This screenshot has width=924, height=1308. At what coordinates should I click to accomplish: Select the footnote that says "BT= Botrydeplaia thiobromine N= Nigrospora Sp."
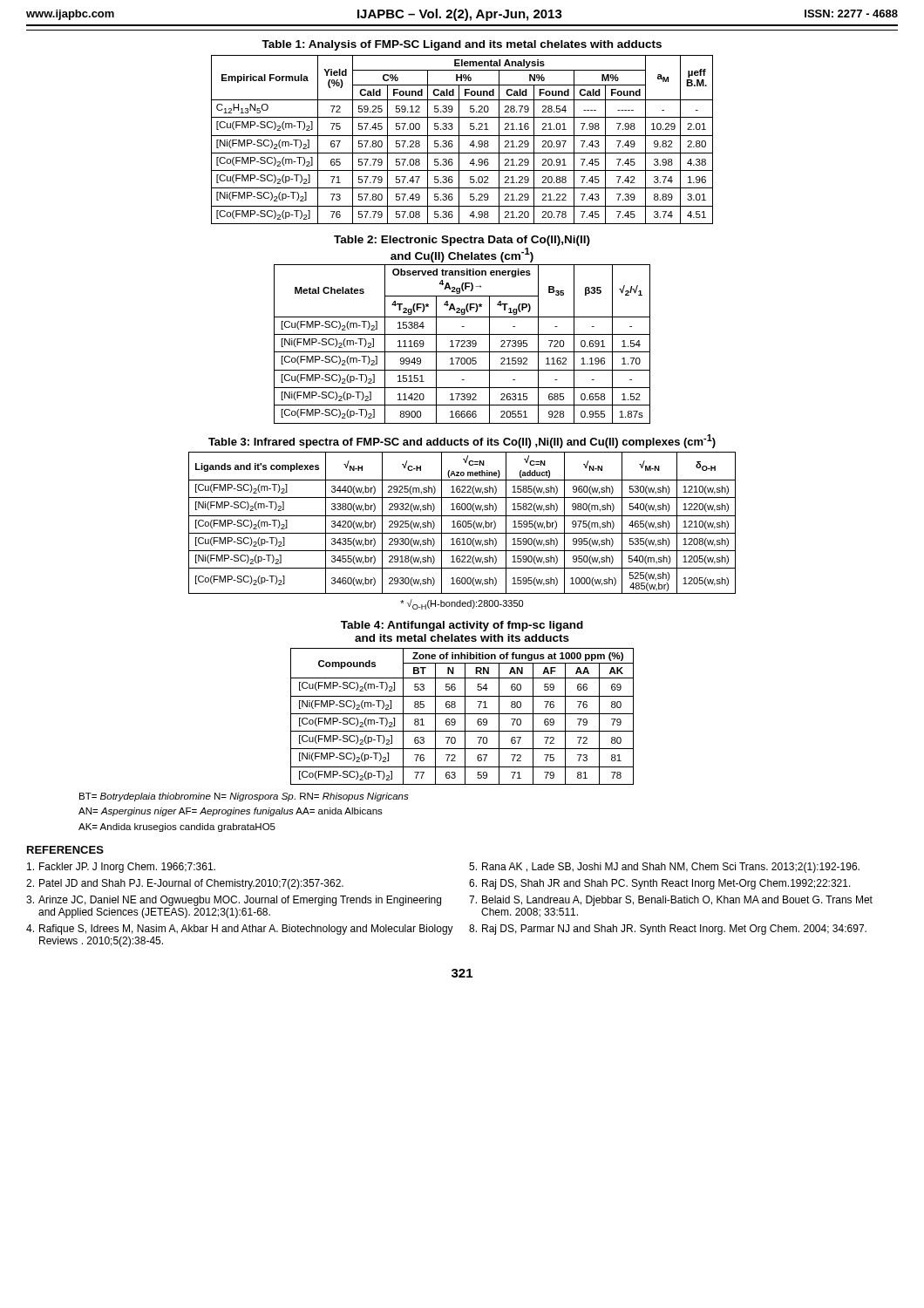[x=244, y=811]
